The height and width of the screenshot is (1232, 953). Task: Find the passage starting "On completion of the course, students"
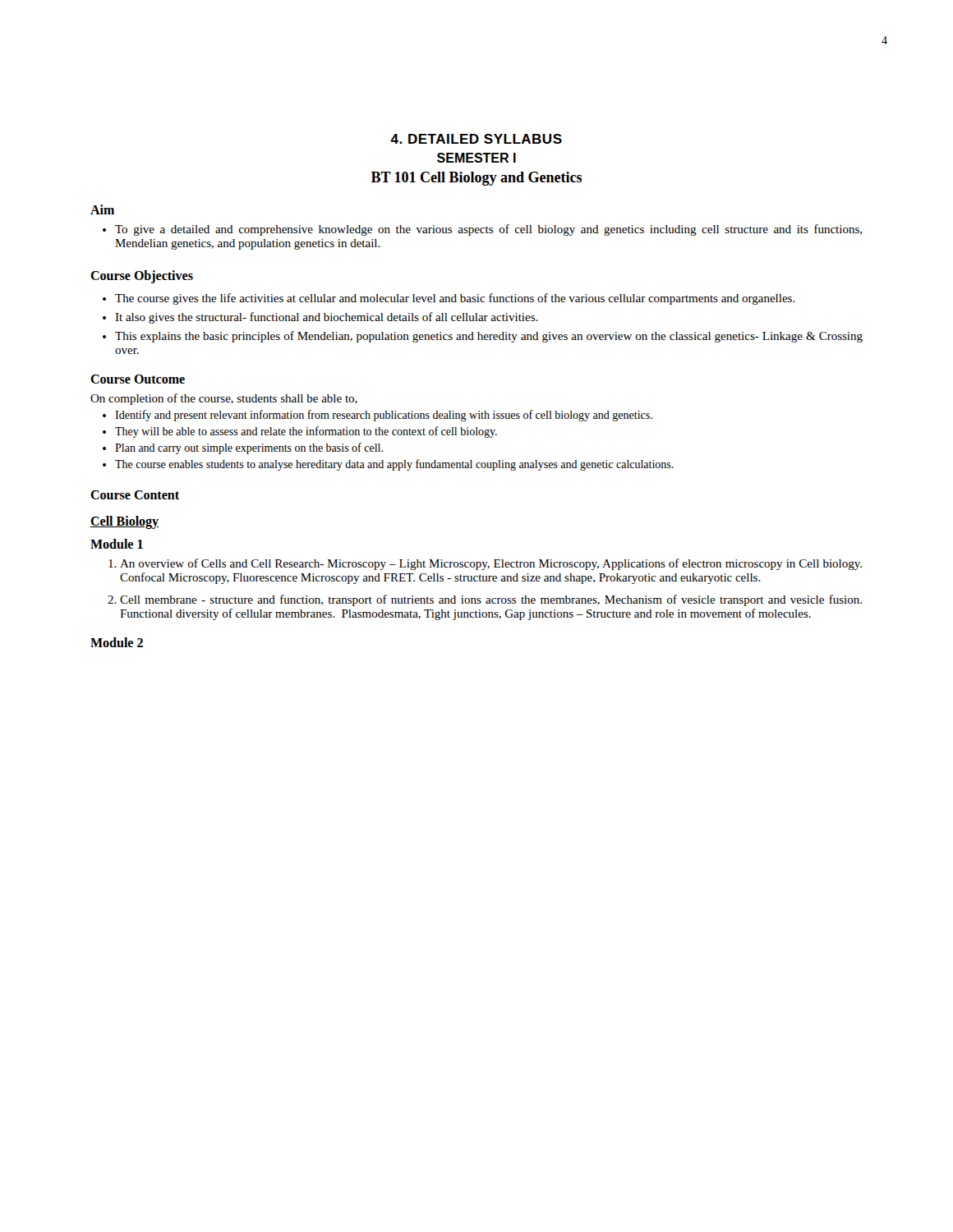(224, 398)
